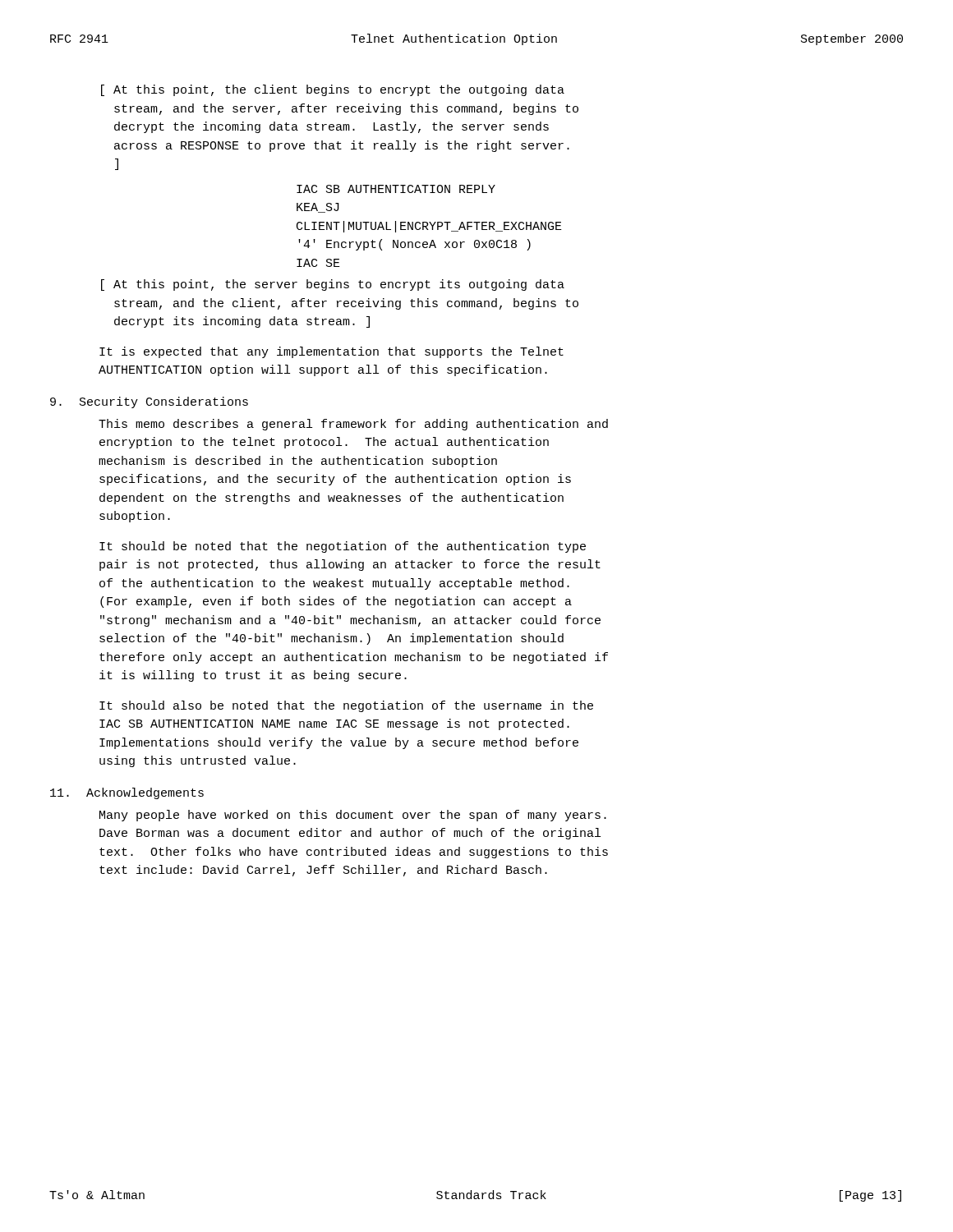This screenshot has height=1232, width=953.
Task: Click on the passage starting "It should also be noted that"
Action: coord(346,734)
